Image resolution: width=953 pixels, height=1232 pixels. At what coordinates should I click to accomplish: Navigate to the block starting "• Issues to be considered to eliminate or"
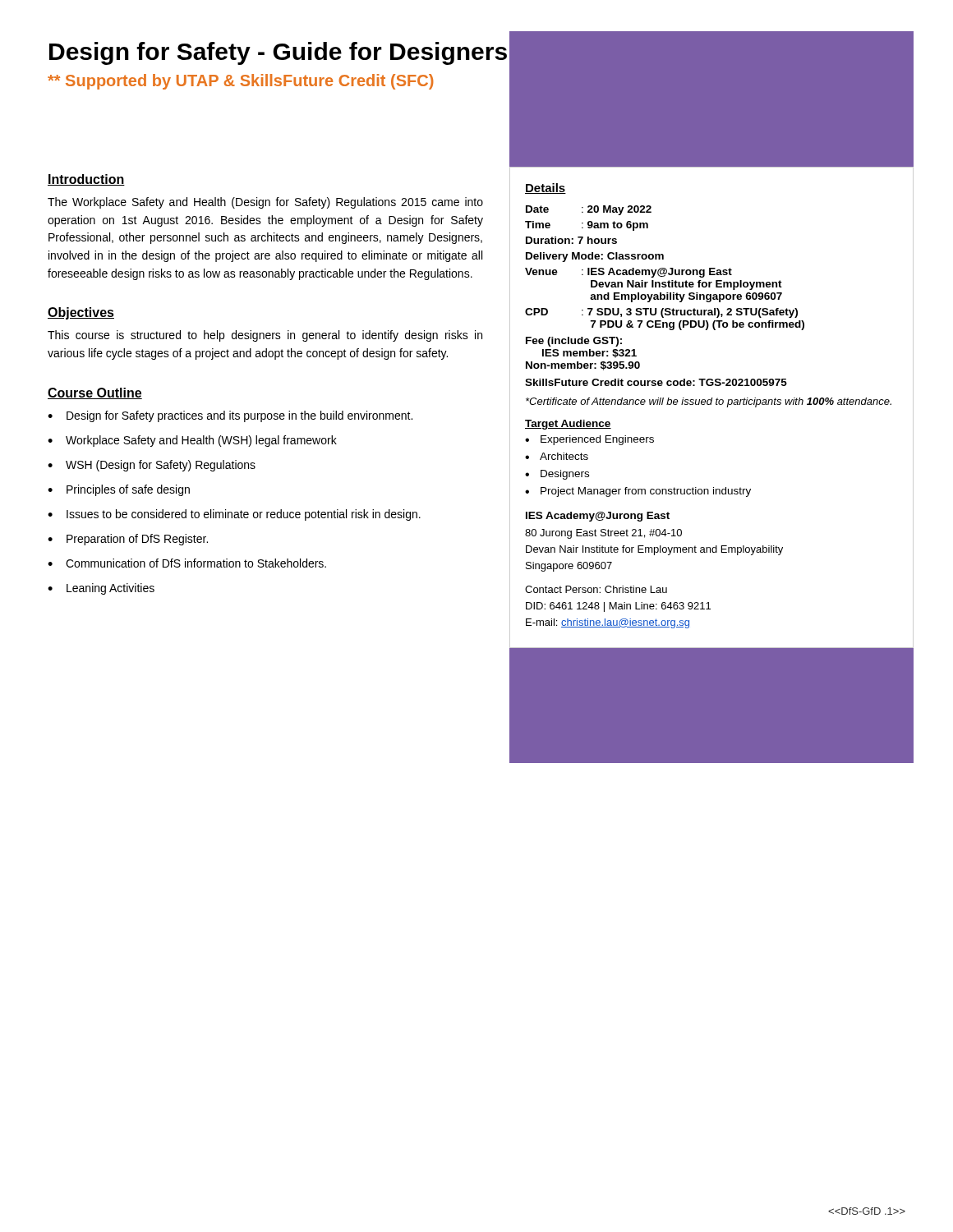tap(234, 516)
